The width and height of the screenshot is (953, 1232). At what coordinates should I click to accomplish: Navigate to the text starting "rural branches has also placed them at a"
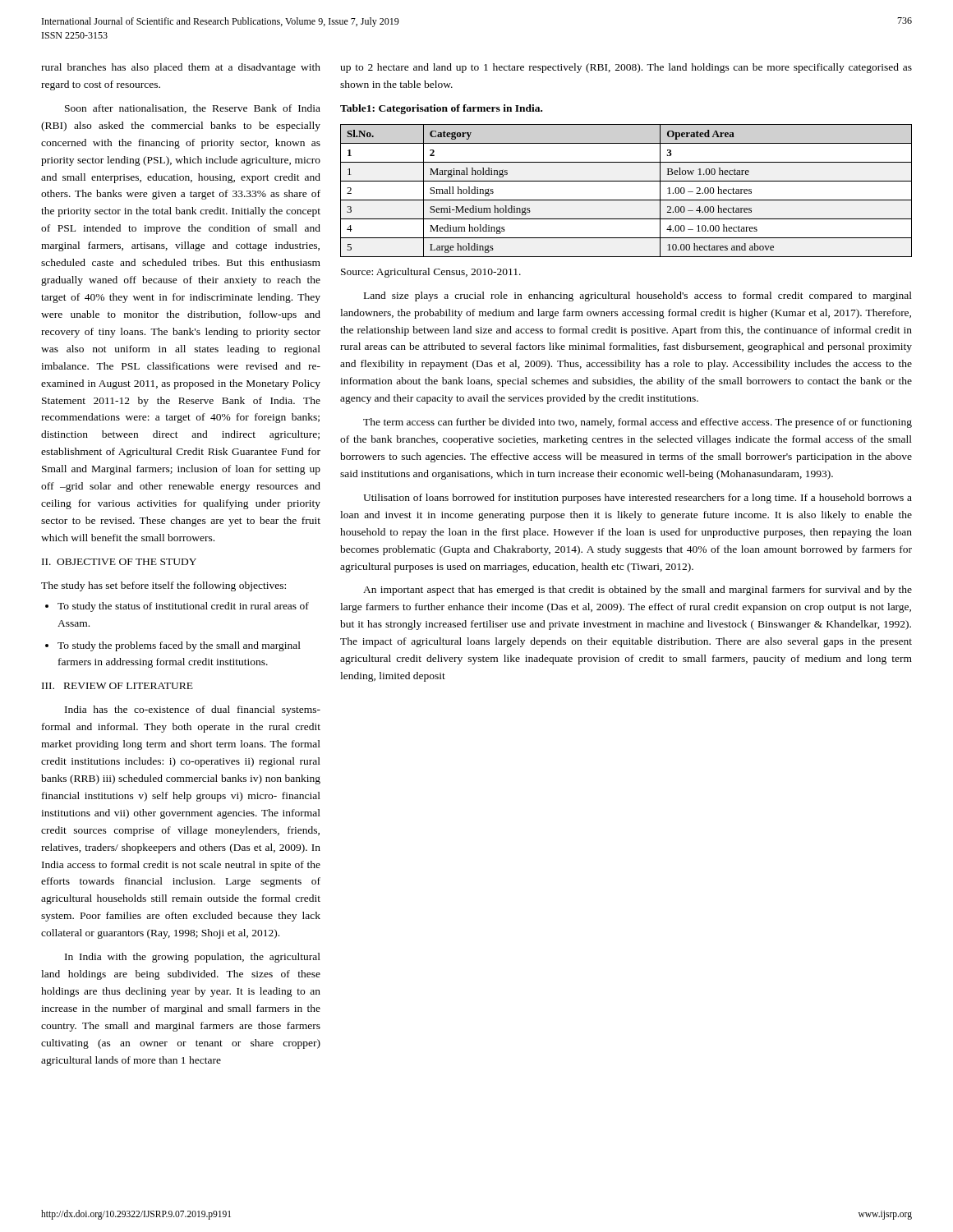coord(181,76)
